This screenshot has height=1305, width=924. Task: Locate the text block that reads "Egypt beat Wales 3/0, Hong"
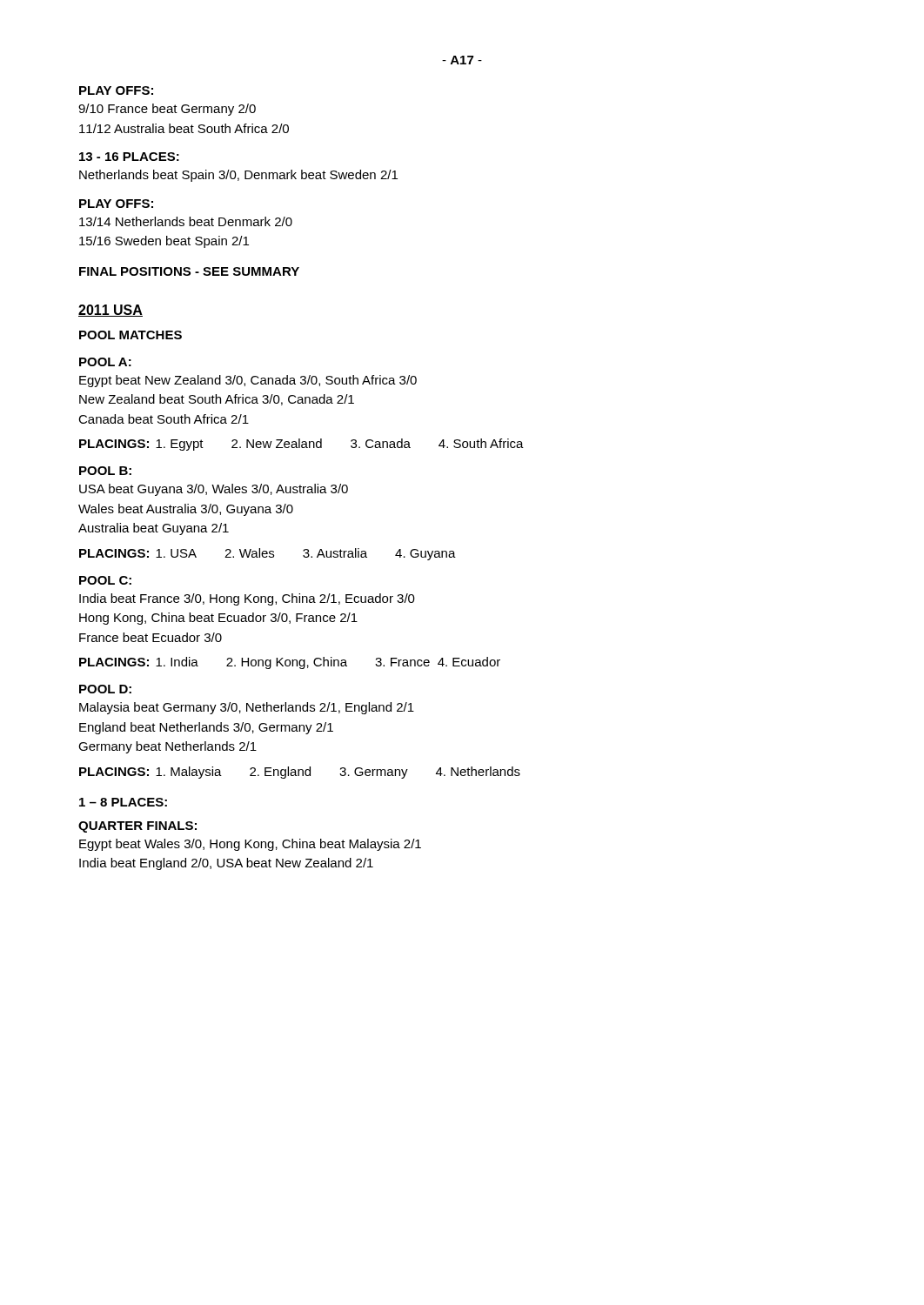pos(250,853)
